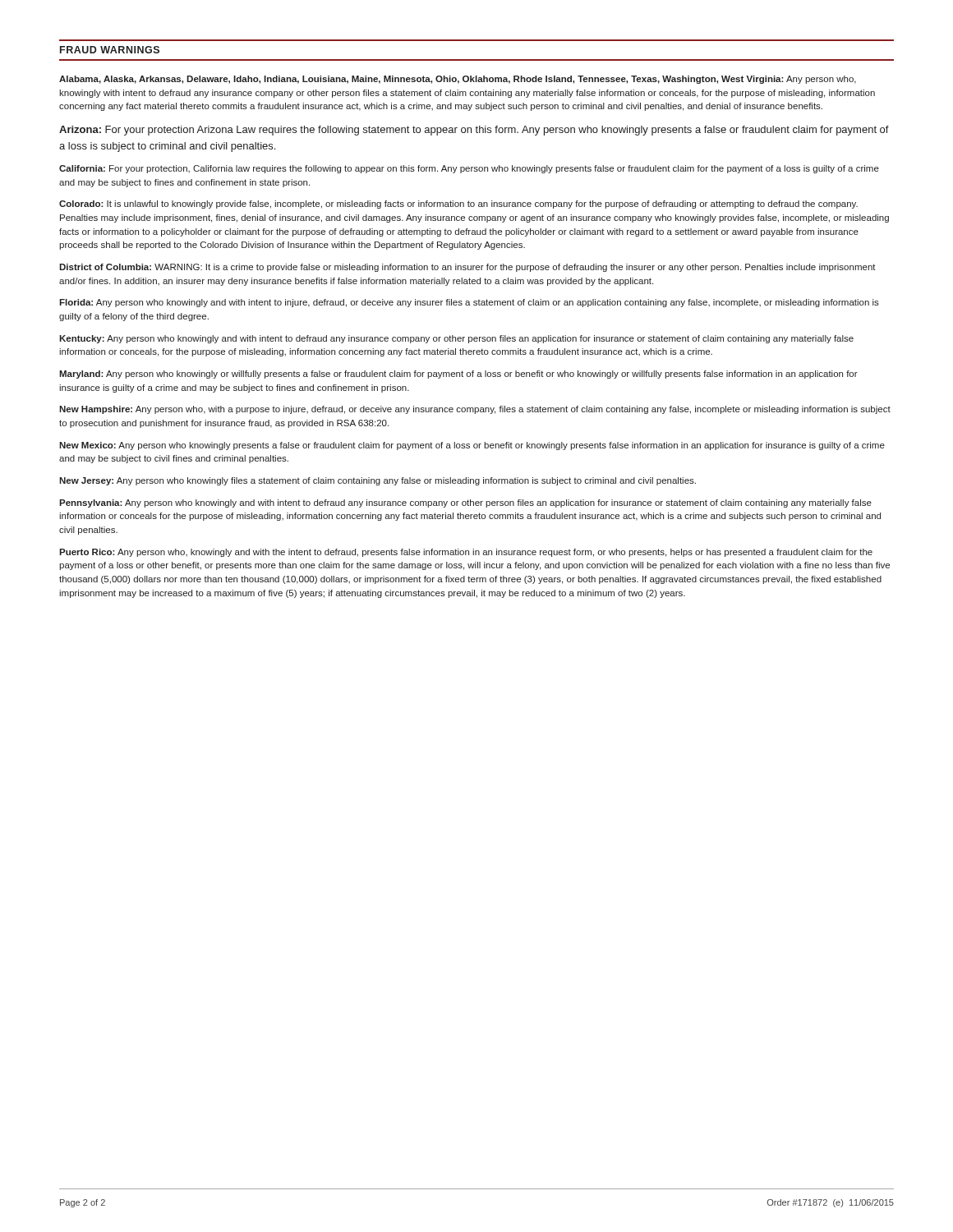Point to the region starting "California: For your protection, California law requires"

pos(469,175)
